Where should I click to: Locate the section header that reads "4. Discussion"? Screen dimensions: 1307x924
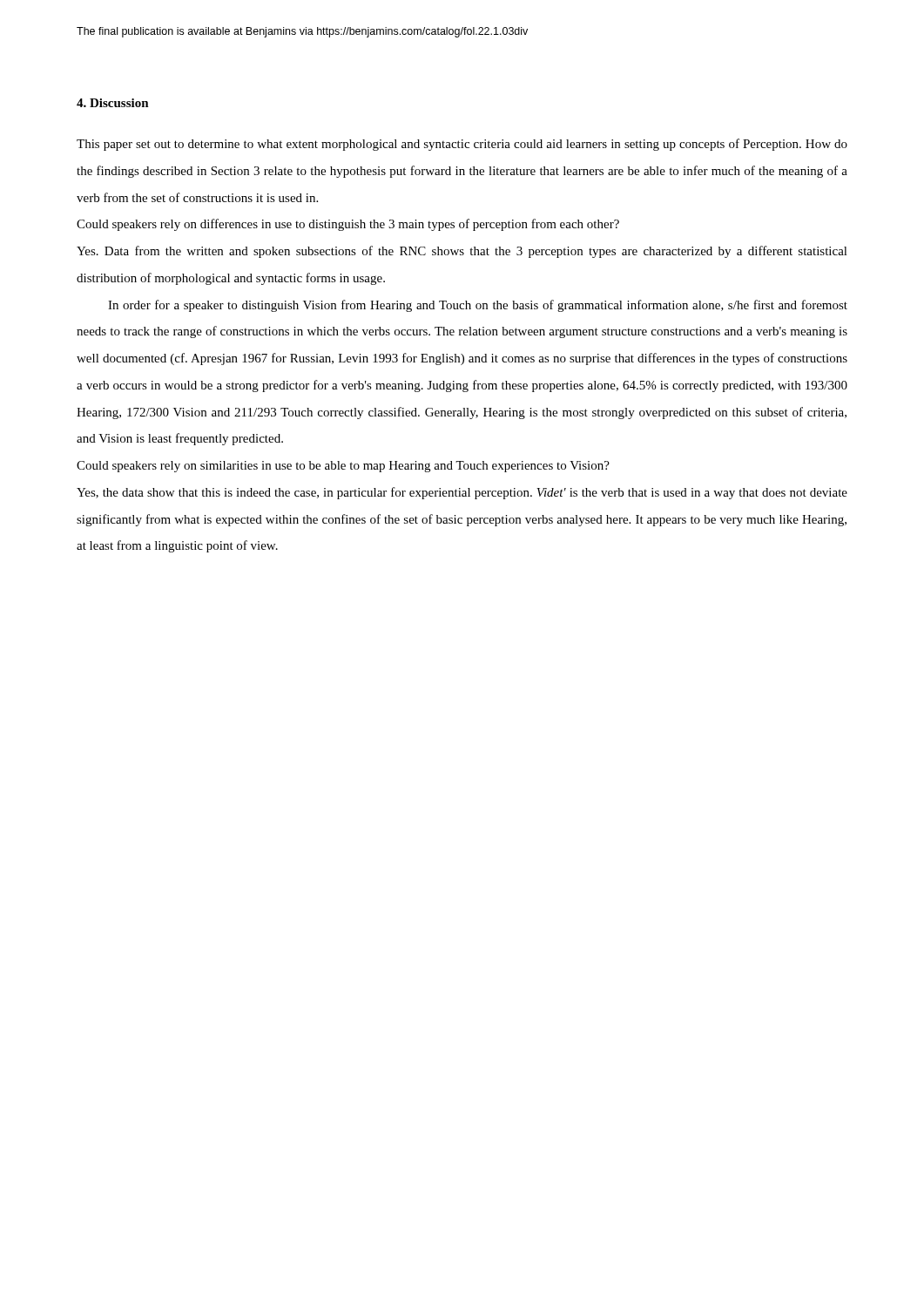(x=113, y=103)
